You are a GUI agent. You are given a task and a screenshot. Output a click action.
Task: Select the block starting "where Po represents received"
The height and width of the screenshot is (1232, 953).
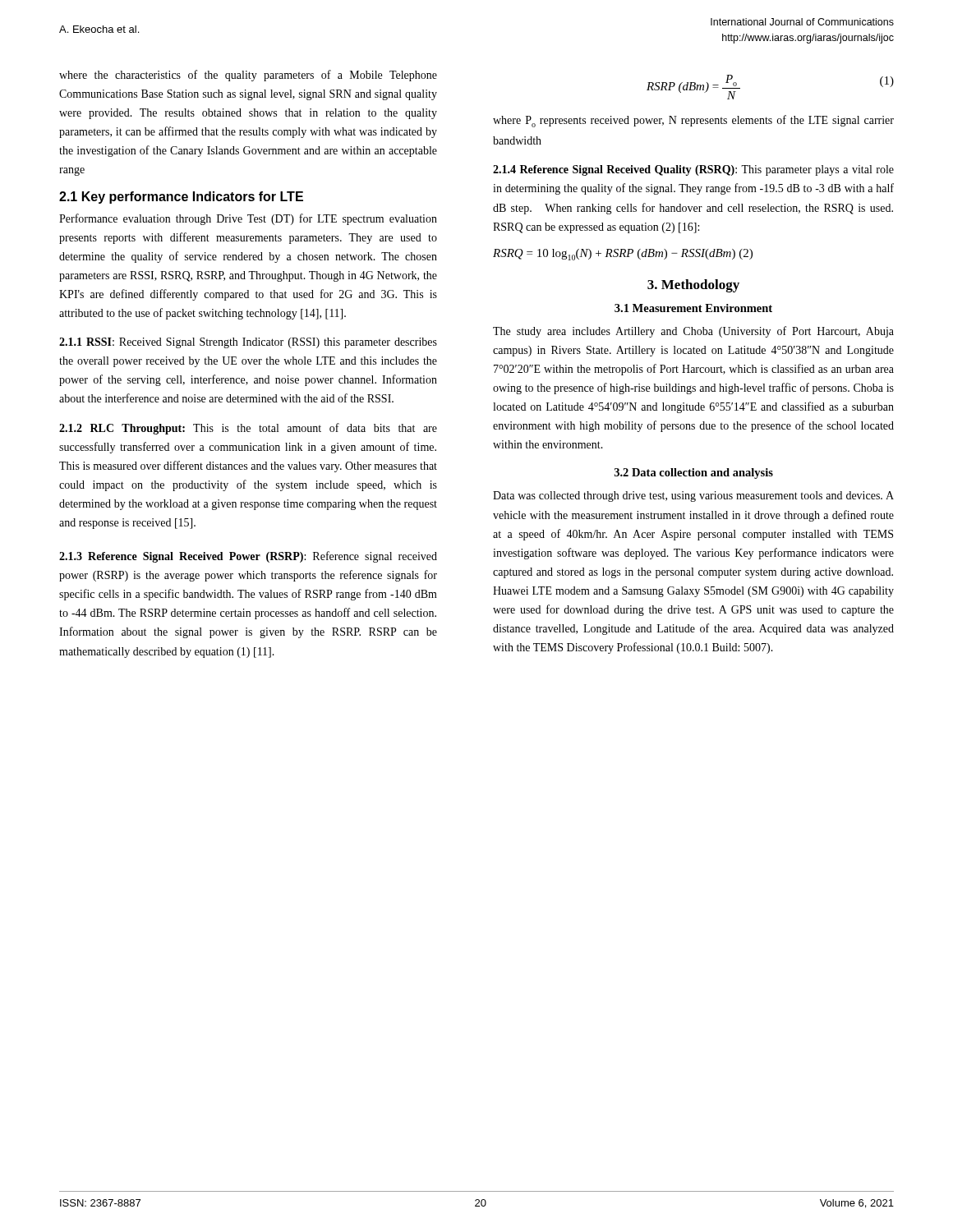click(x=693, y=131)
